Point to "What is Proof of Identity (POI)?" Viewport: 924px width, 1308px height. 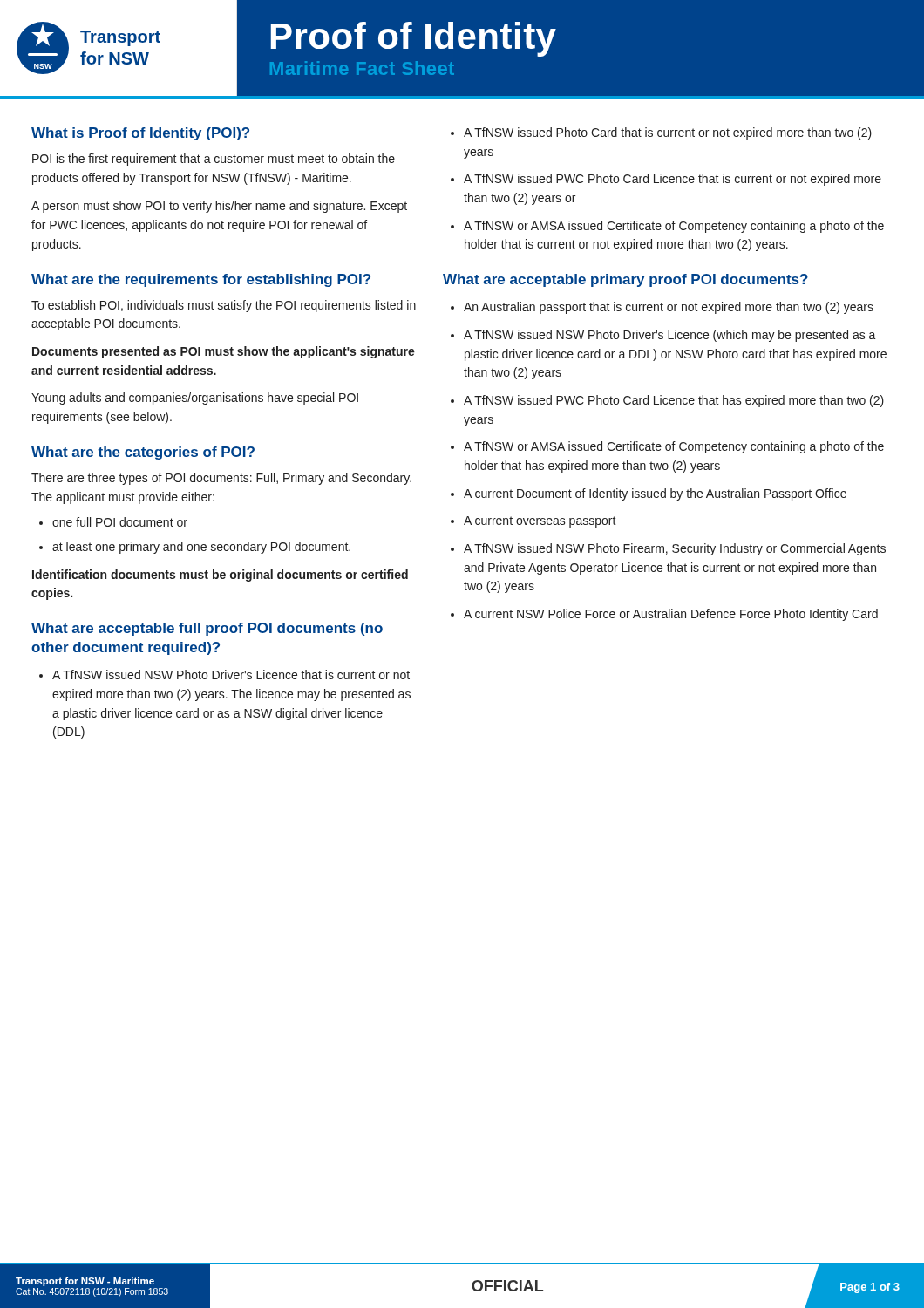[141, 133]
